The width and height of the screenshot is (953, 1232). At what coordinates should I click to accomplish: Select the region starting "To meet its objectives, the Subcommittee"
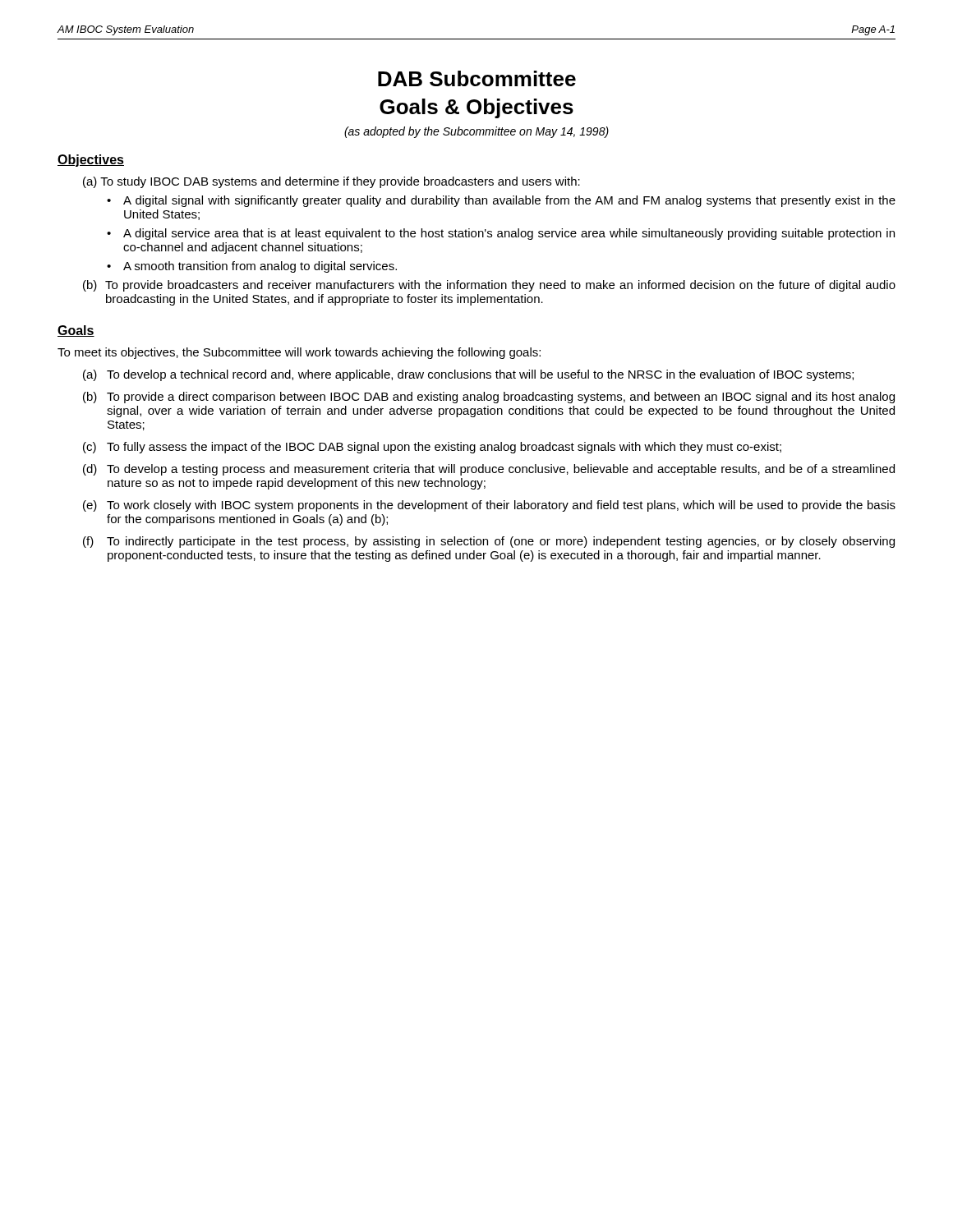[300, 352]
